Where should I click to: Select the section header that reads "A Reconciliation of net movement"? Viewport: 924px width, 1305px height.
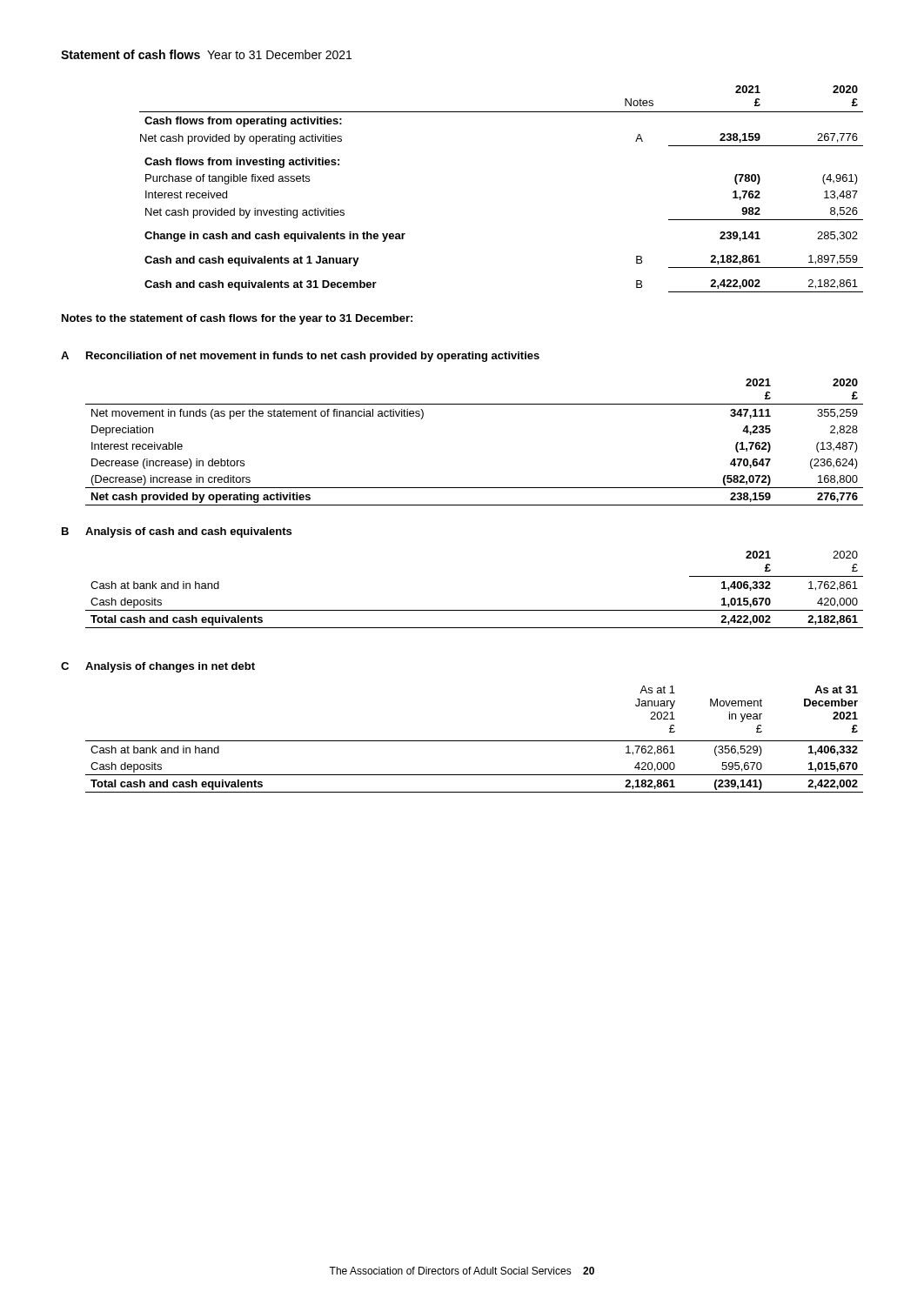[x=300, y=355]
